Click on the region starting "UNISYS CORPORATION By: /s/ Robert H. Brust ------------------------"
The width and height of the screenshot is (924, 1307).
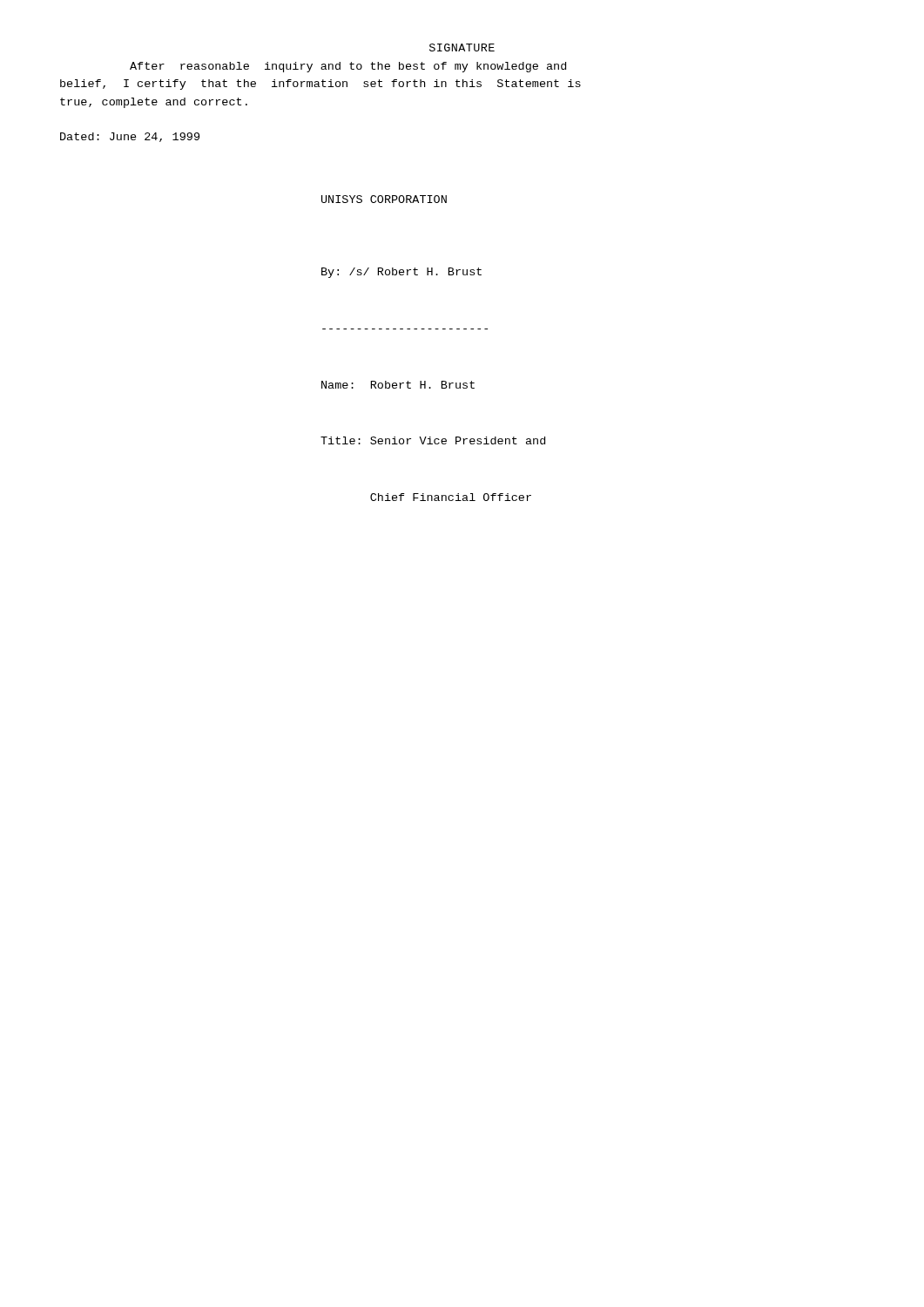[x=384, y=199]
